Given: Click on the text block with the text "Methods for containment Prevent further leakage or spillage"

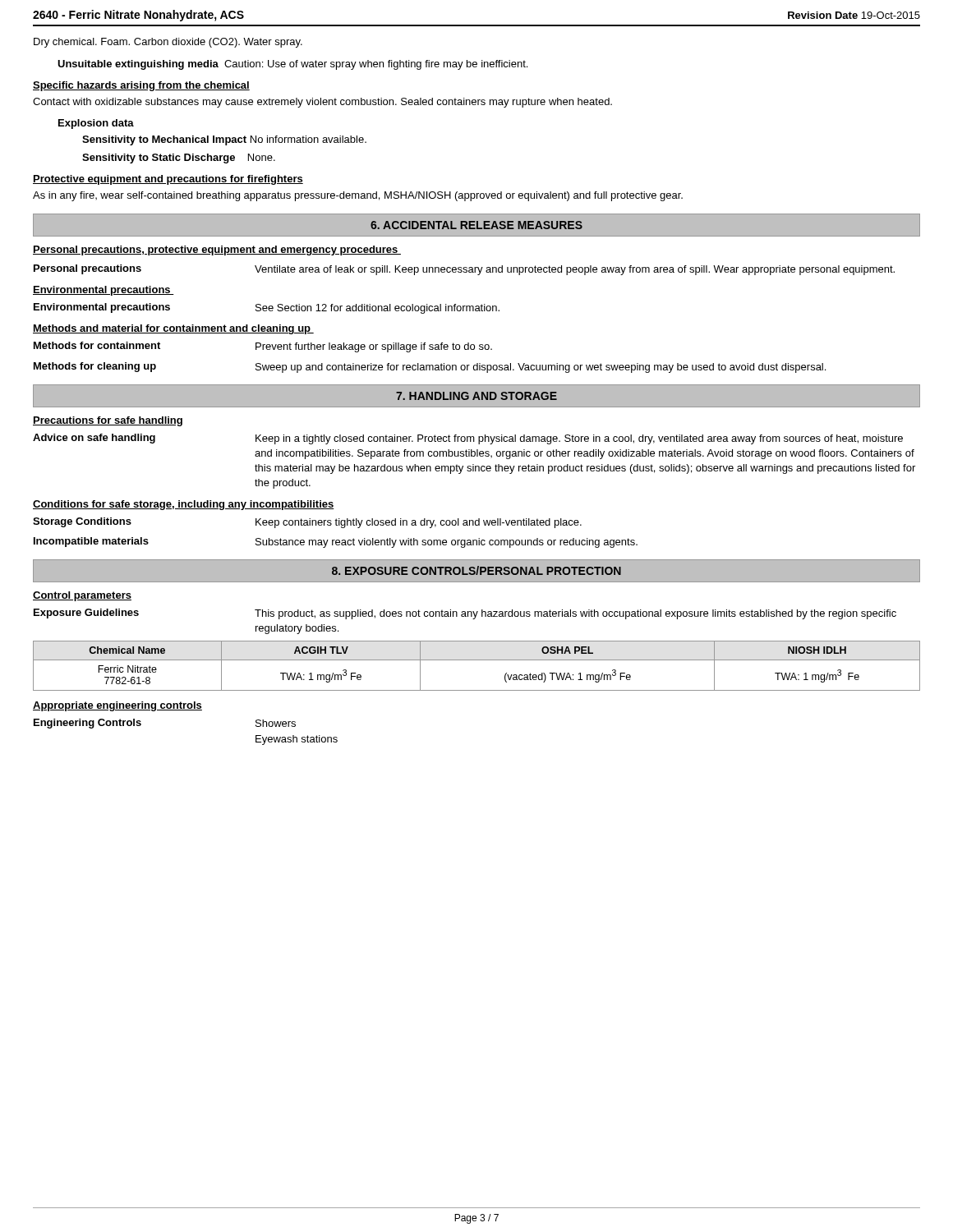Looking at the screenshot, I should [476, 347].
